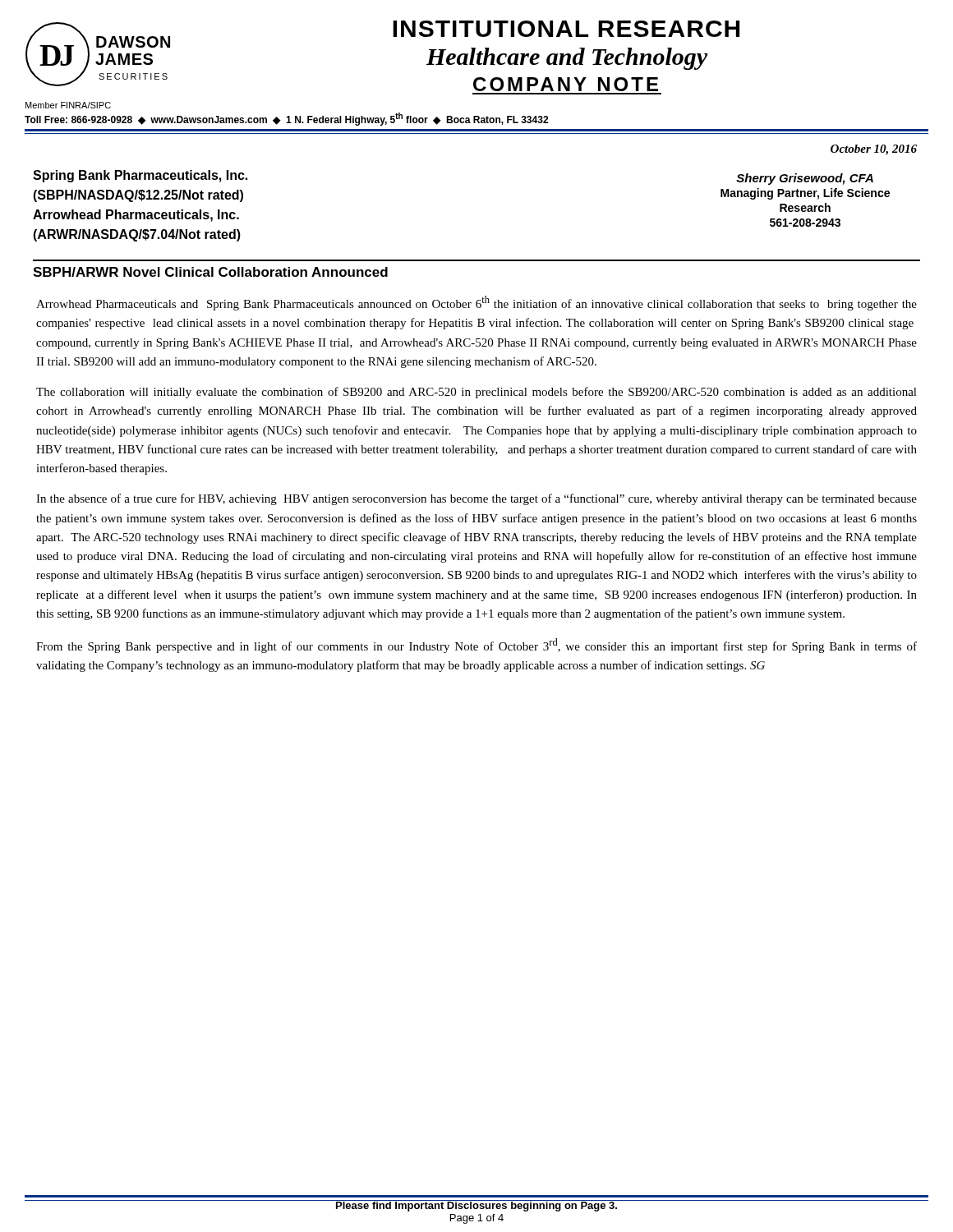Click on the text block with the text "Arrowhead Pharmaceuticals and Spring Bank Pharmaceuticals announced"

(476, 332)
